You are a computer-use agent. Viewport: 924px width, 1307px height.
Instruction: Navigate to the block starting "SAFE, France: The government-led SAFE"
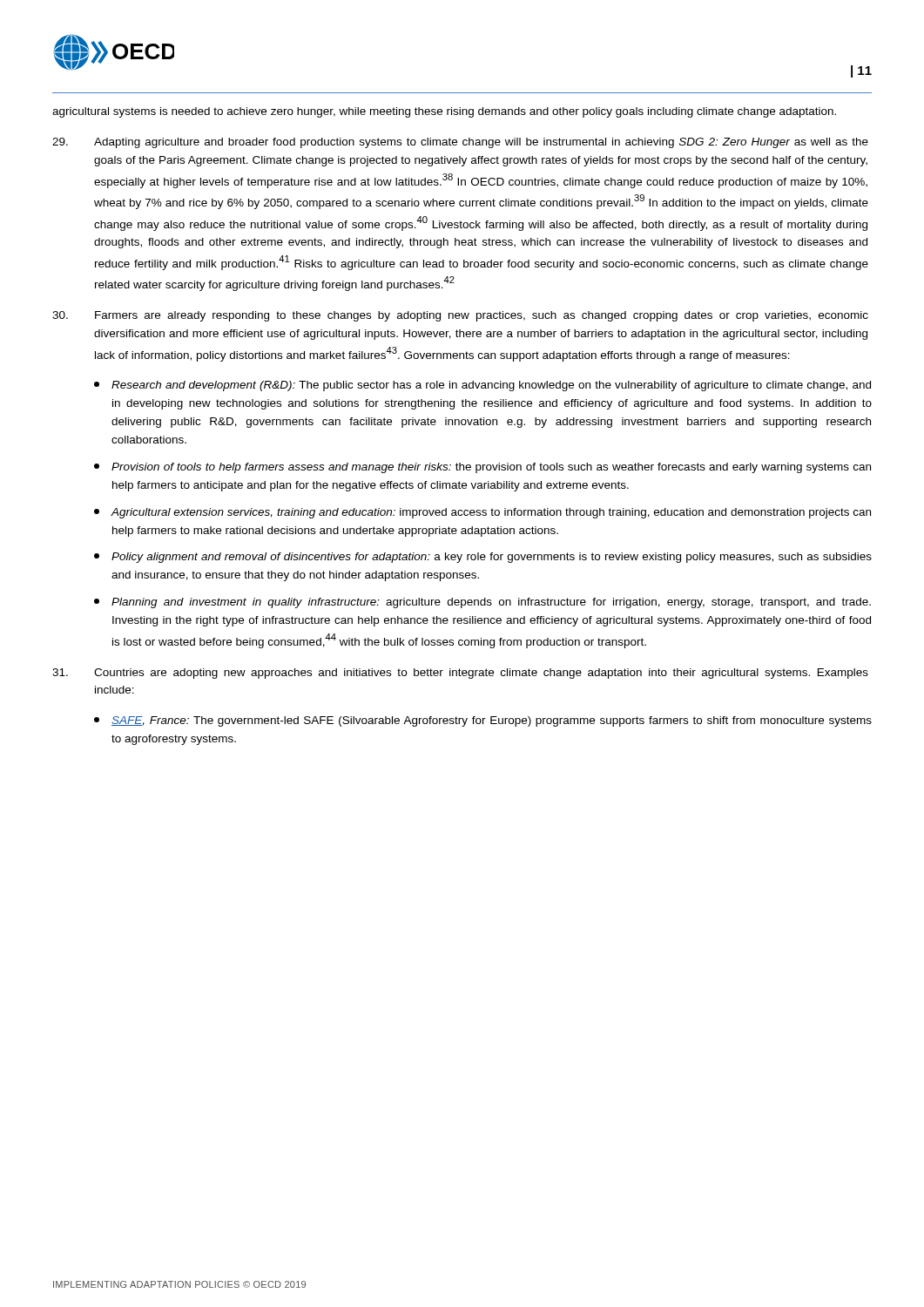click(x=483, y=730)
